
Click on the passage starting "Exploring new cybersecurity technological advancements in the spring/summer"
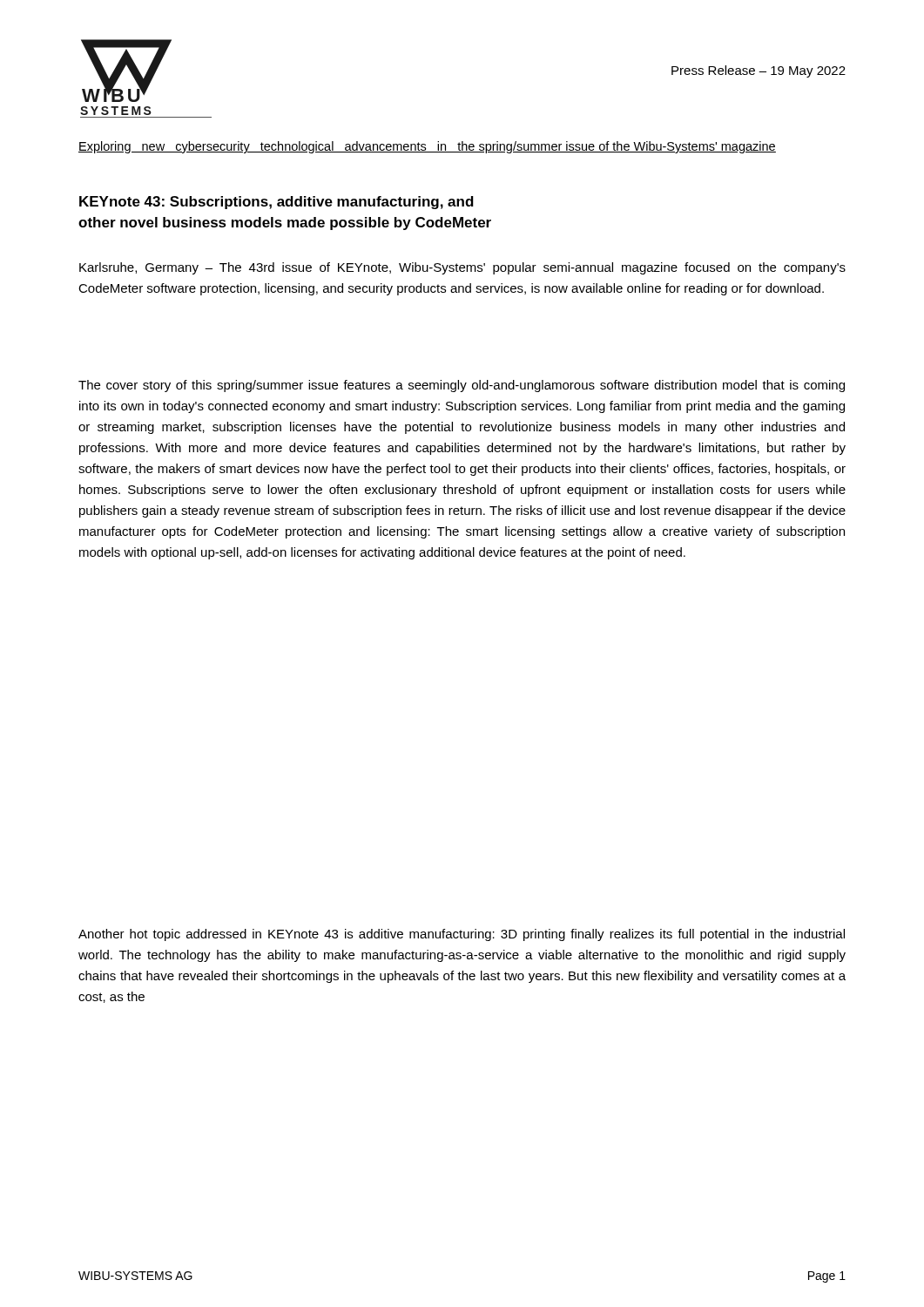427,146
